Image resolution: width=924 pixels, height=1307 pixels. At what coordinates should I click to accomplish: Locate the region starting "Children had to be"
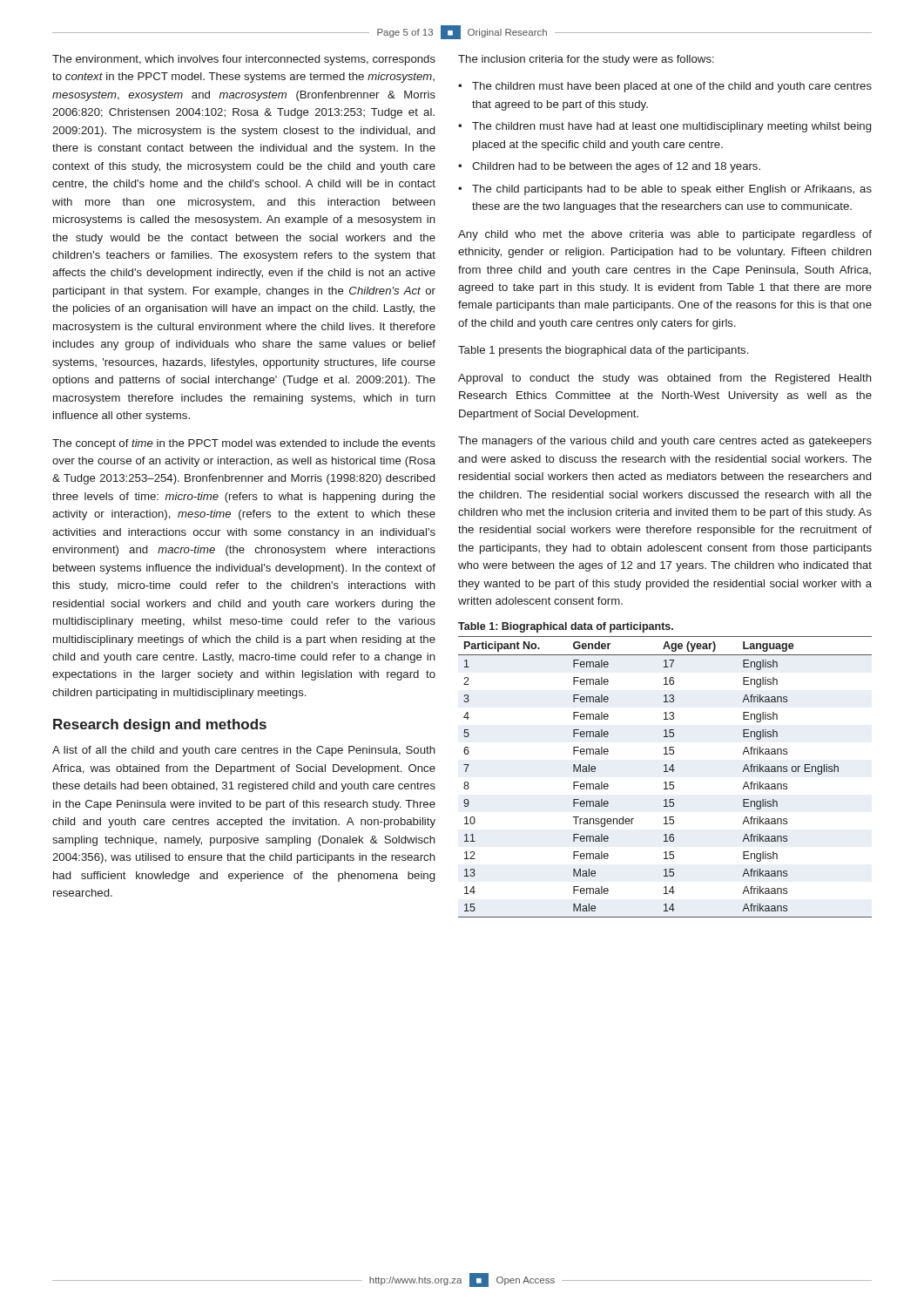[617, 166]
